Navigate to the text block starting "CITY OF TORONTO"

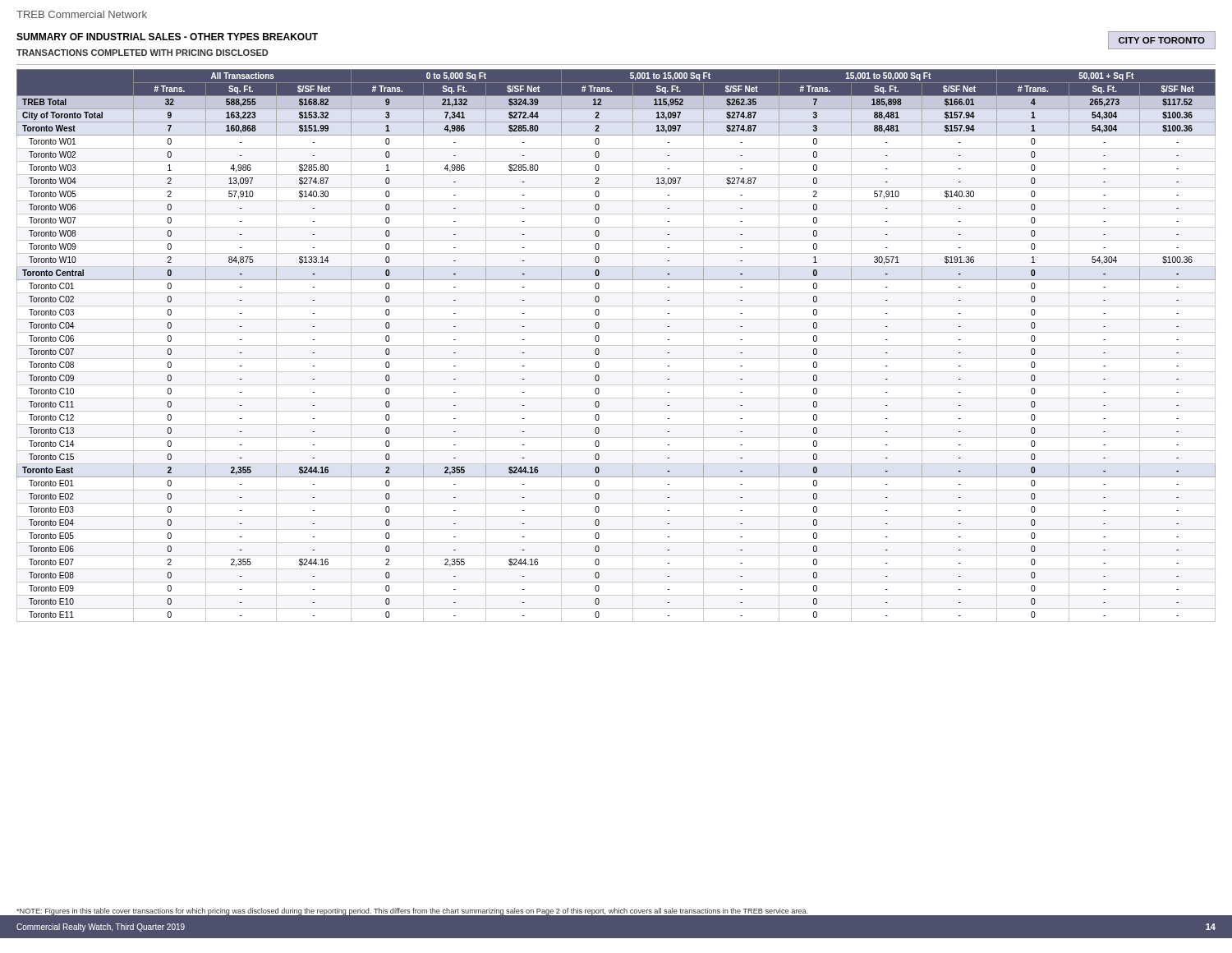[1162, 40]
